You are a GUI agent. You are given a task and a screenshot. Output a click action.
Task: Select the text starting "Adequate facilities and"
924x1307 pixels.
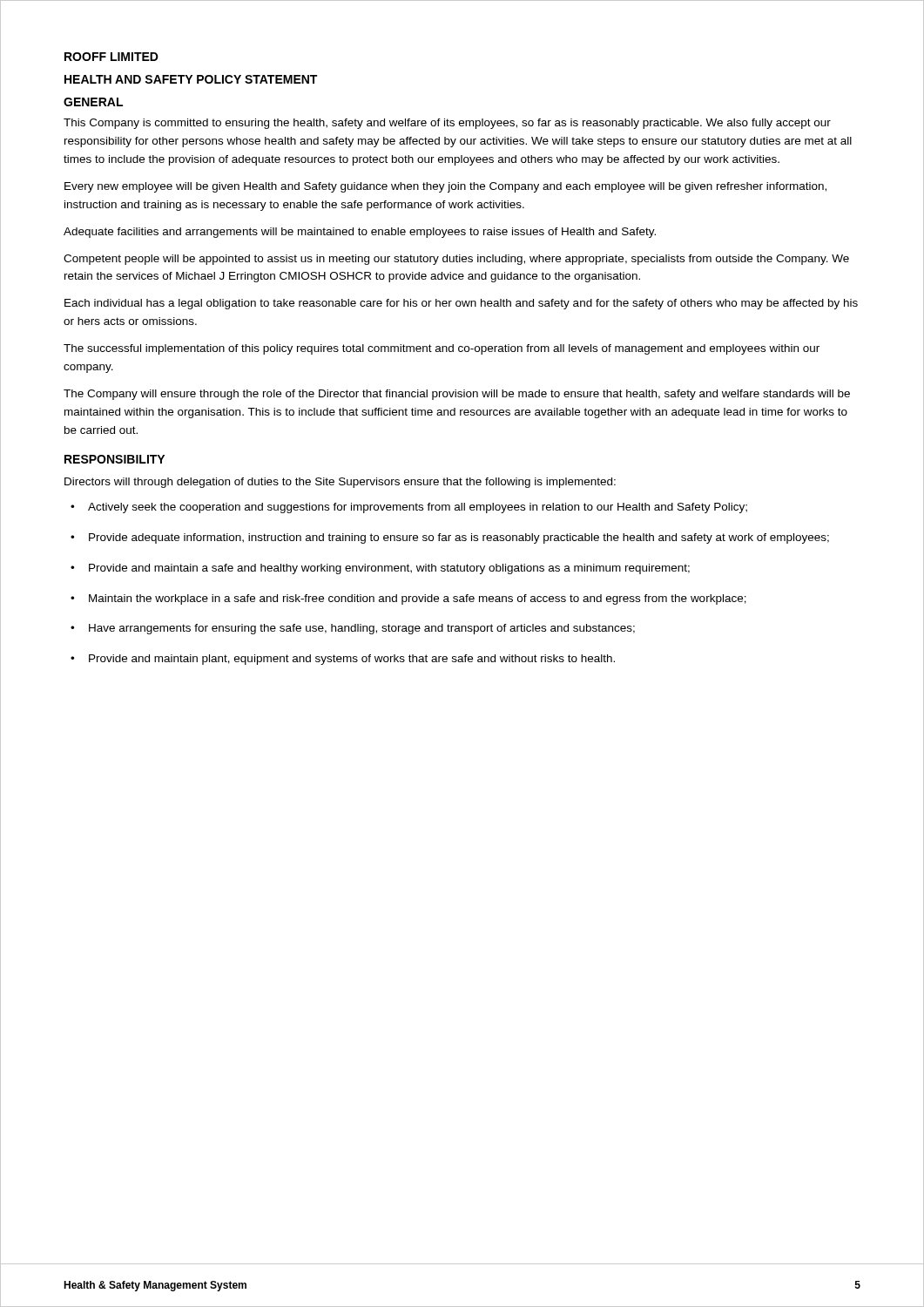pos(360,231)
